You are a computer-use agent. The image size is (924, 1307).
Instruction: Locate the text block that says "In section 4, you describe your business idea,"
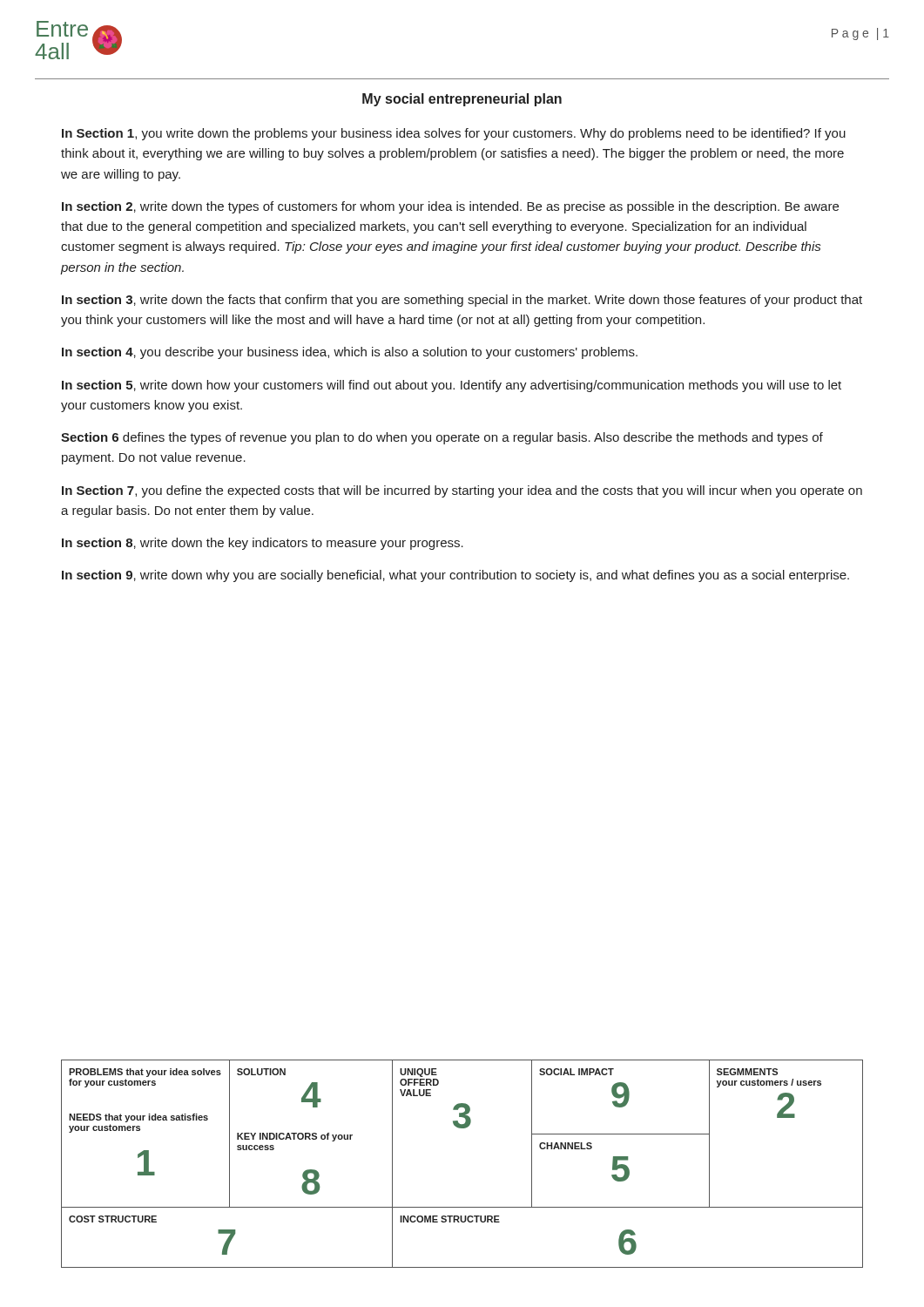350,352
